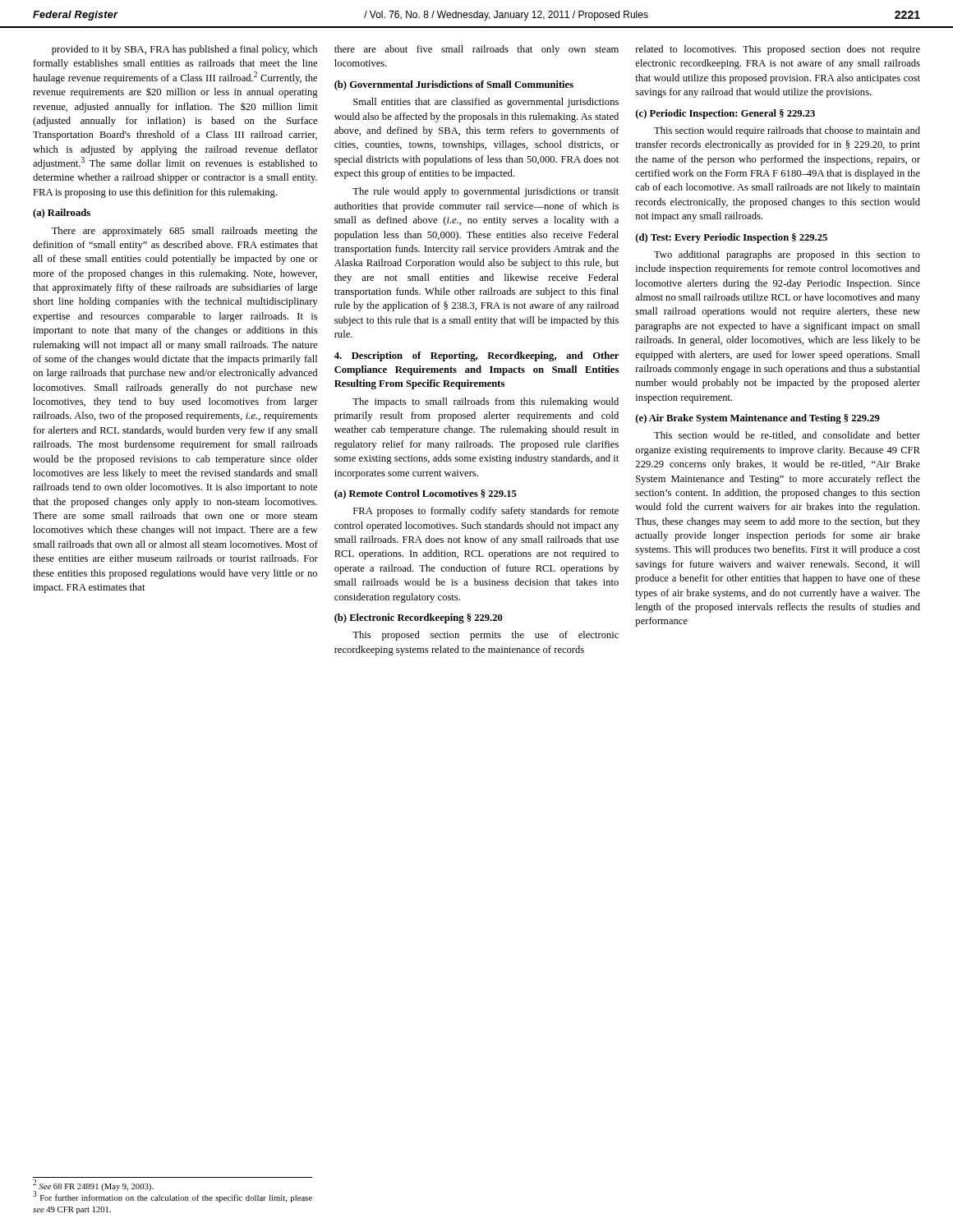Find the section header that says "(e) Air Brake System Maintenance"
Image resolution: width=953 pixels, height=1232 pixels.
[x=778, y=419]
